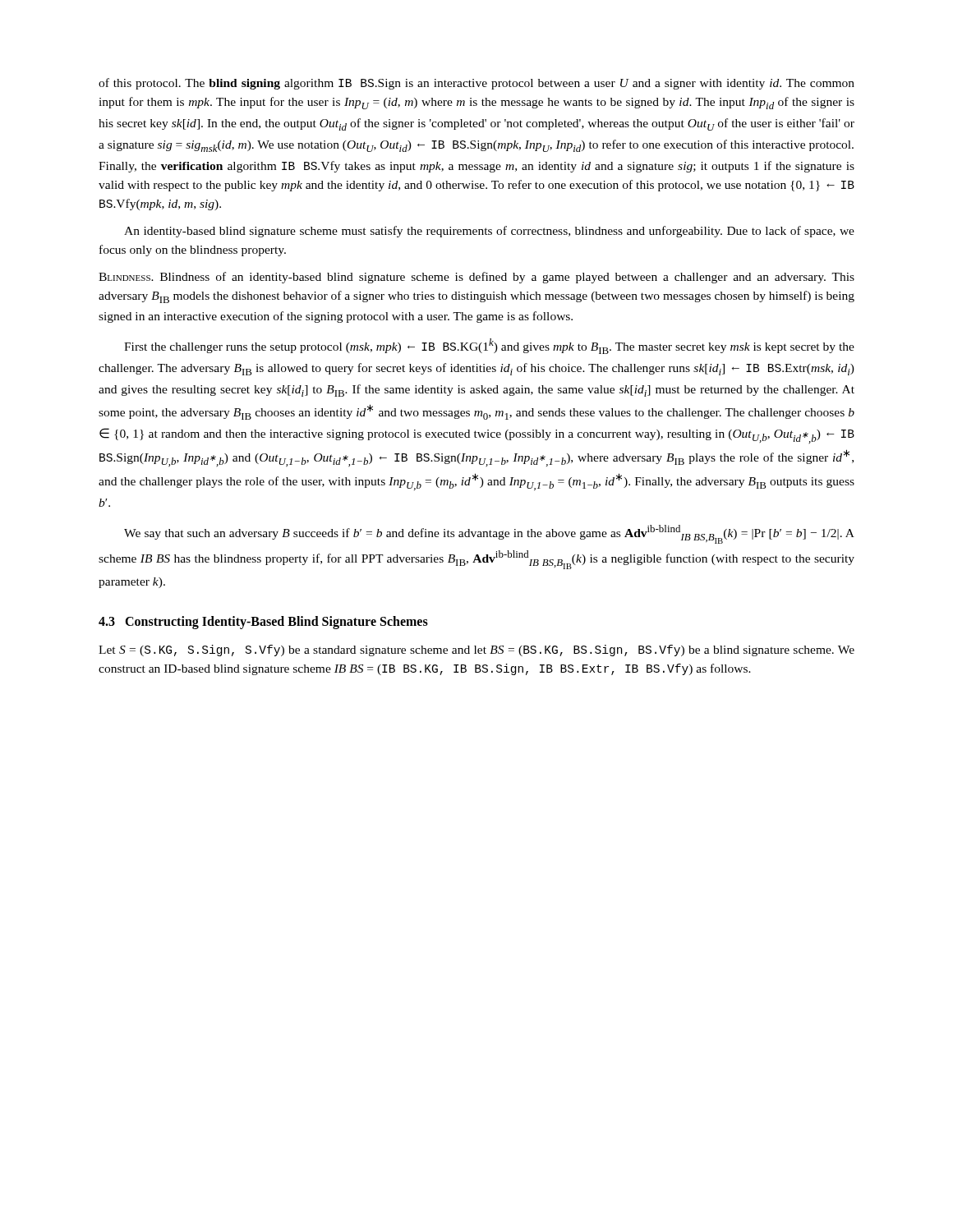Navigate to the region starting "of this protocol. The blind"
Image resolution: width=953 pixels, height=1232 pixels.
pyautogui.click(x=476, y=144)
